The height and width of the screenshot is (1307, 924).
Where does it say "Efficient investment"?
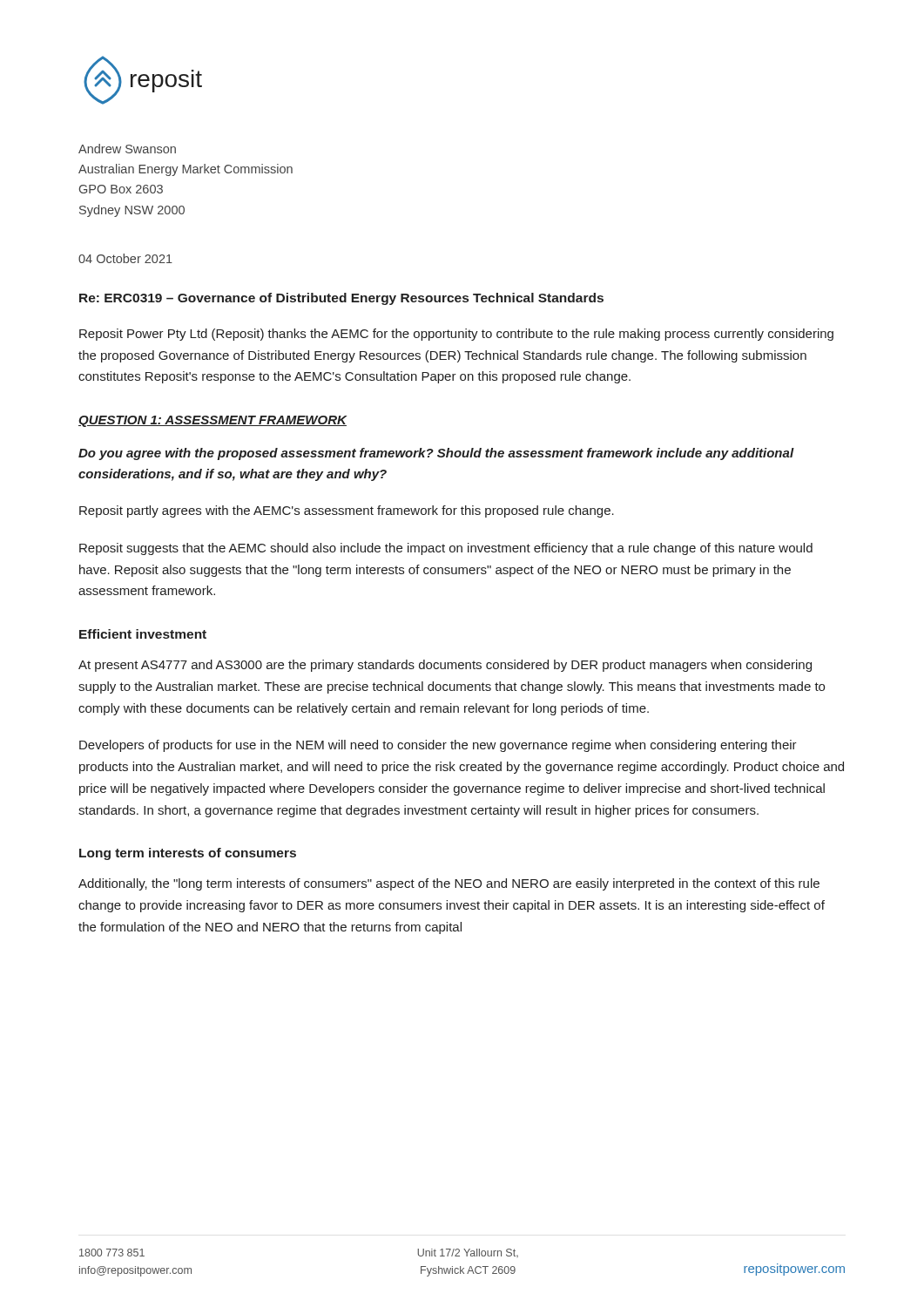click(142, 634)
